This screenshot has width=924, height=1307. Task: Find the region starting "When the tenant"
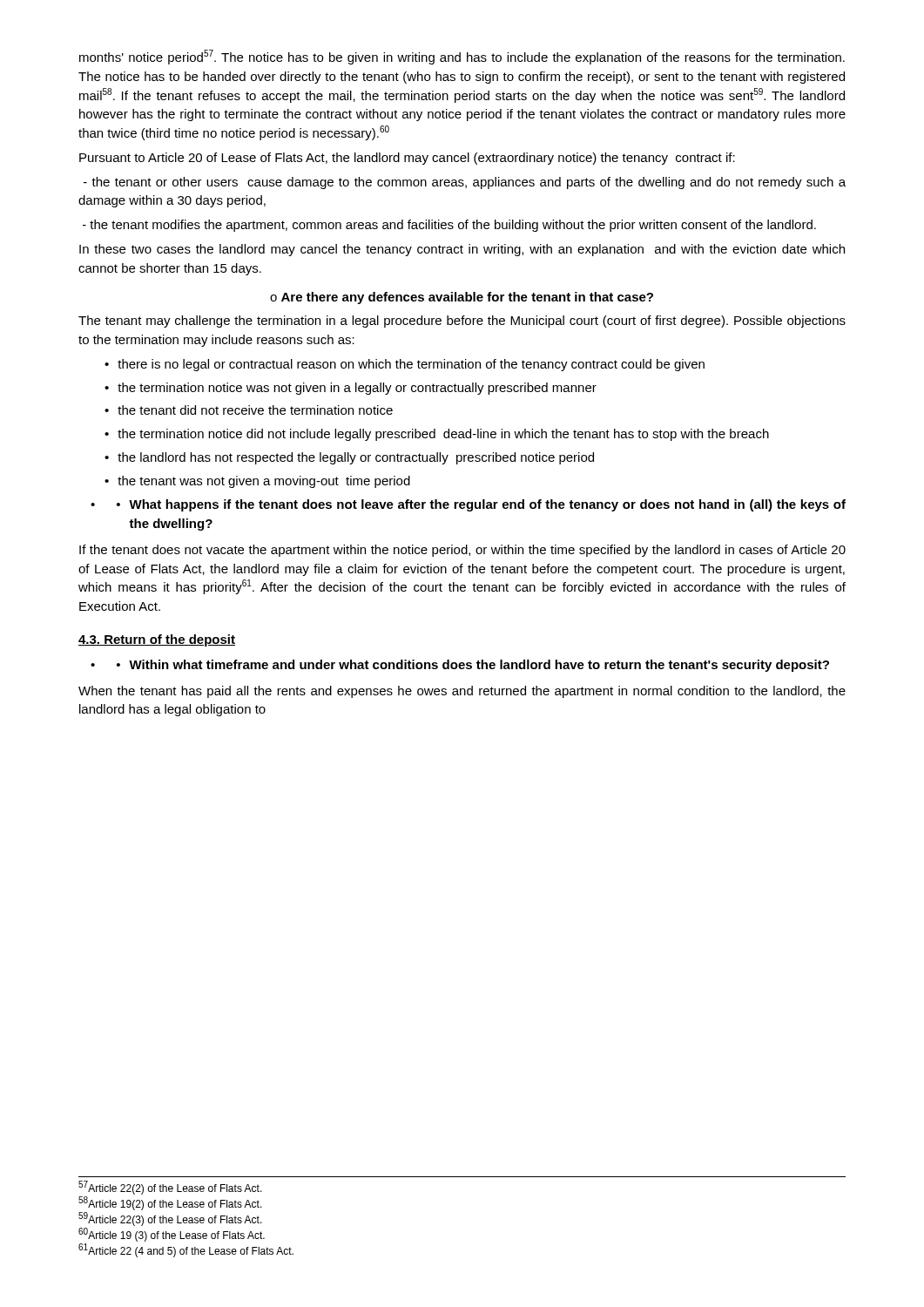tap(462, 700)
